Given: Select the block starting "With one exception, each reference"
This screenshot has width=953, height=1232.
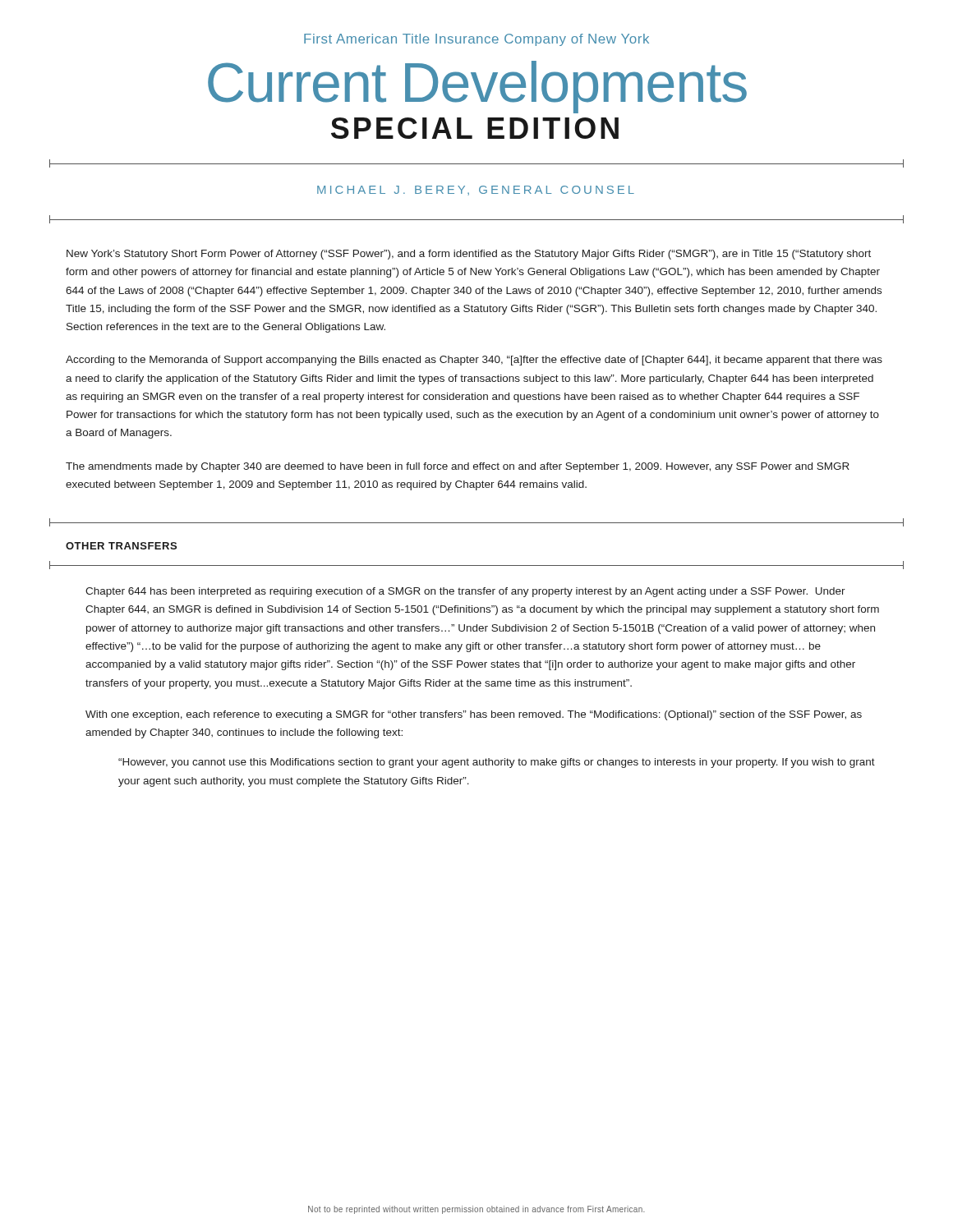Looking at the screenshot, I should click(x=474, y=723).
